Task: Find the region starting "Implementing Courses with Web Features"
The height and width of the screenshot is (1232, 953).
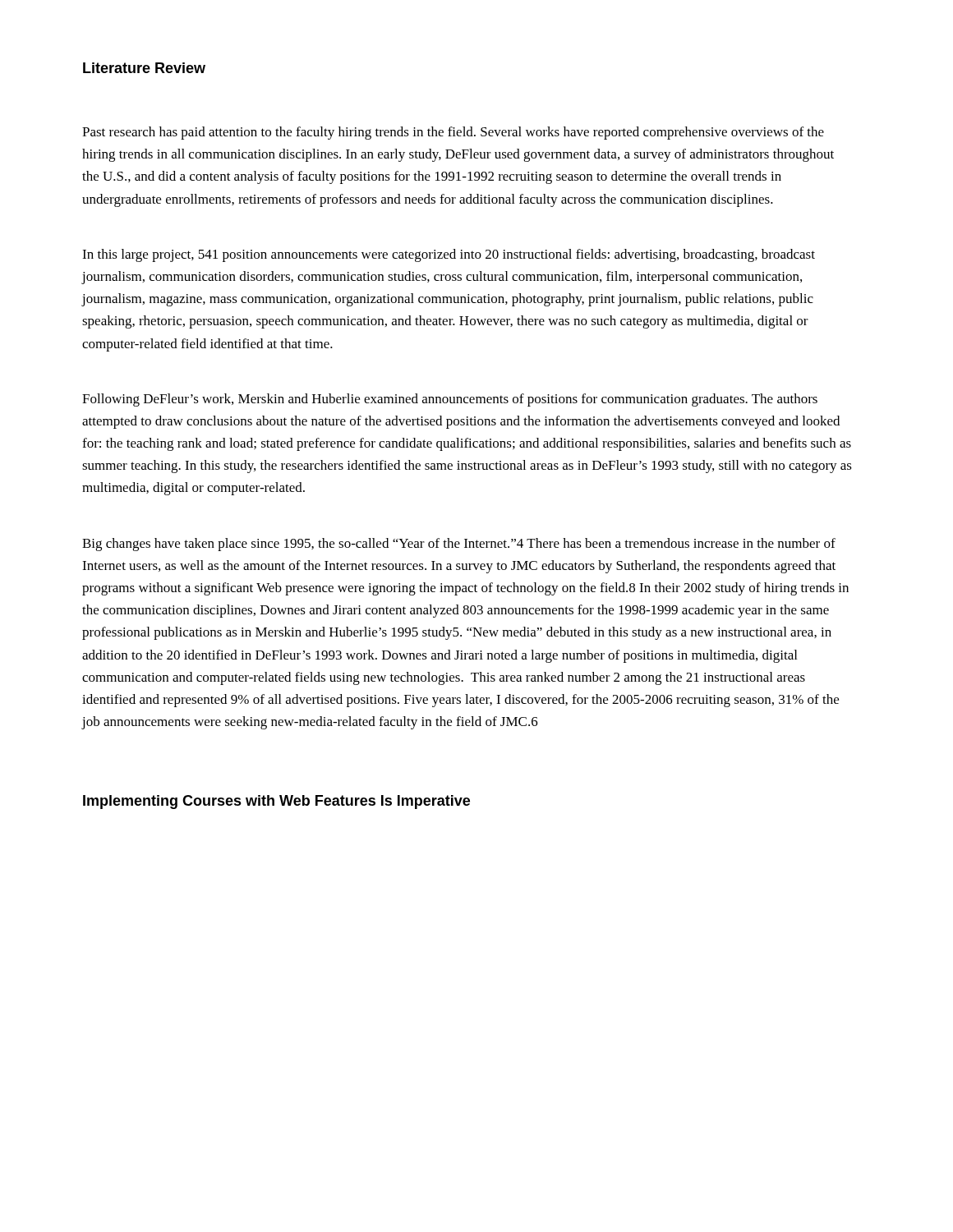Action: click(x=276, y=801)
